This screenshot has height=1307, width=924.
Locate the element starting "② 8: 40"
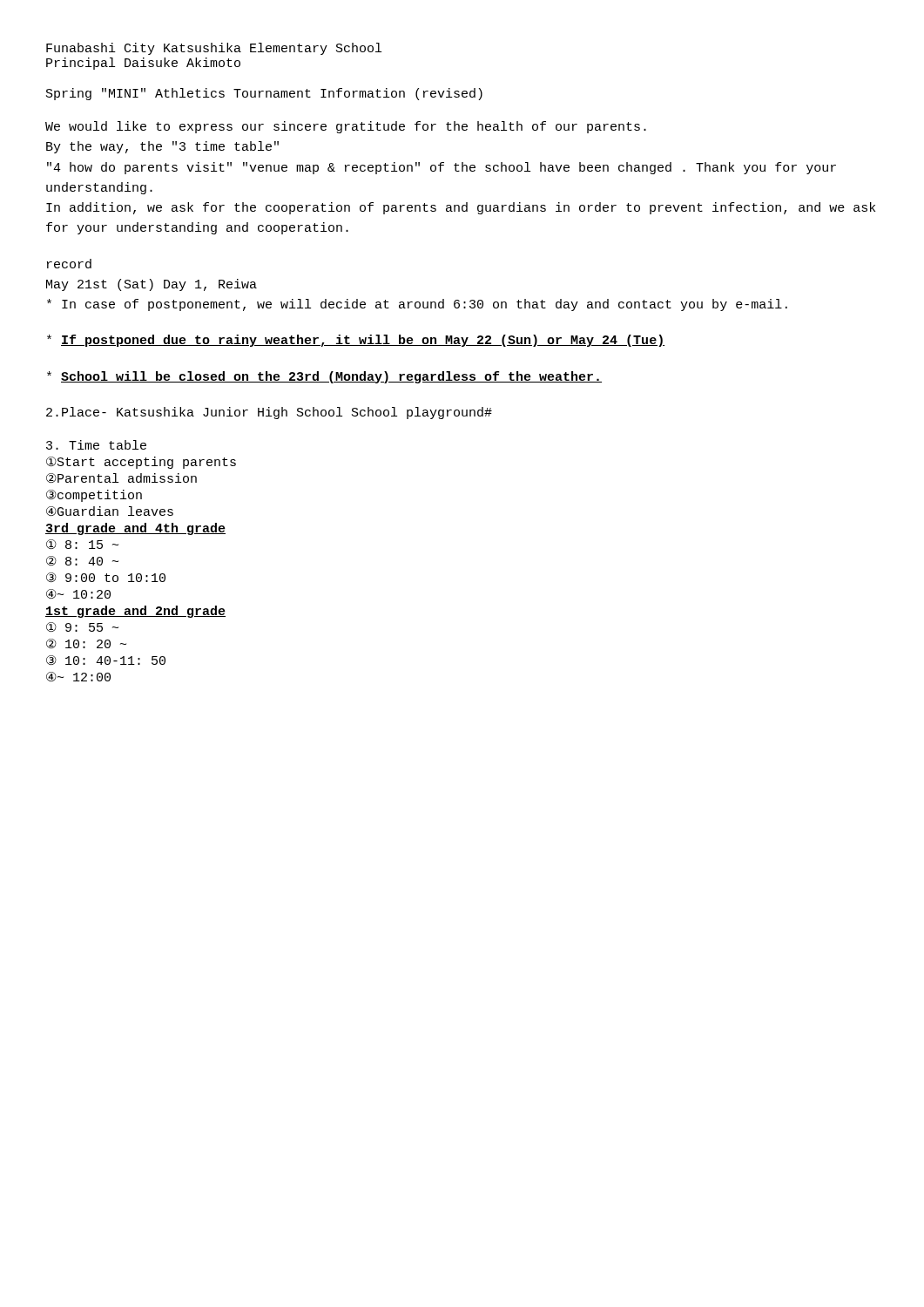point(82,562)
